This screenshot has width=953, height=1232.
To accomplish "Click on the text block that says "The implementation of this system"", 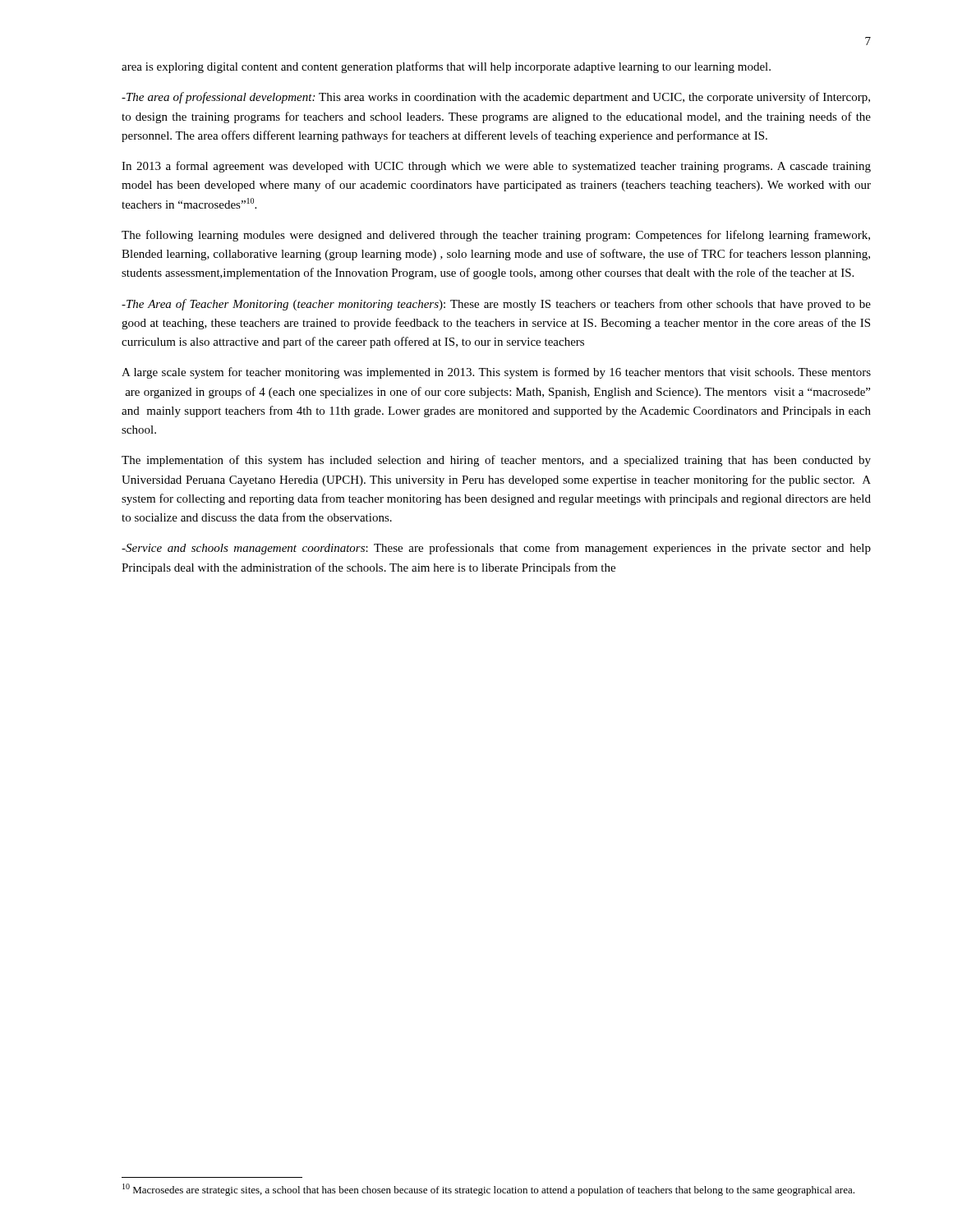I will 496,489.
